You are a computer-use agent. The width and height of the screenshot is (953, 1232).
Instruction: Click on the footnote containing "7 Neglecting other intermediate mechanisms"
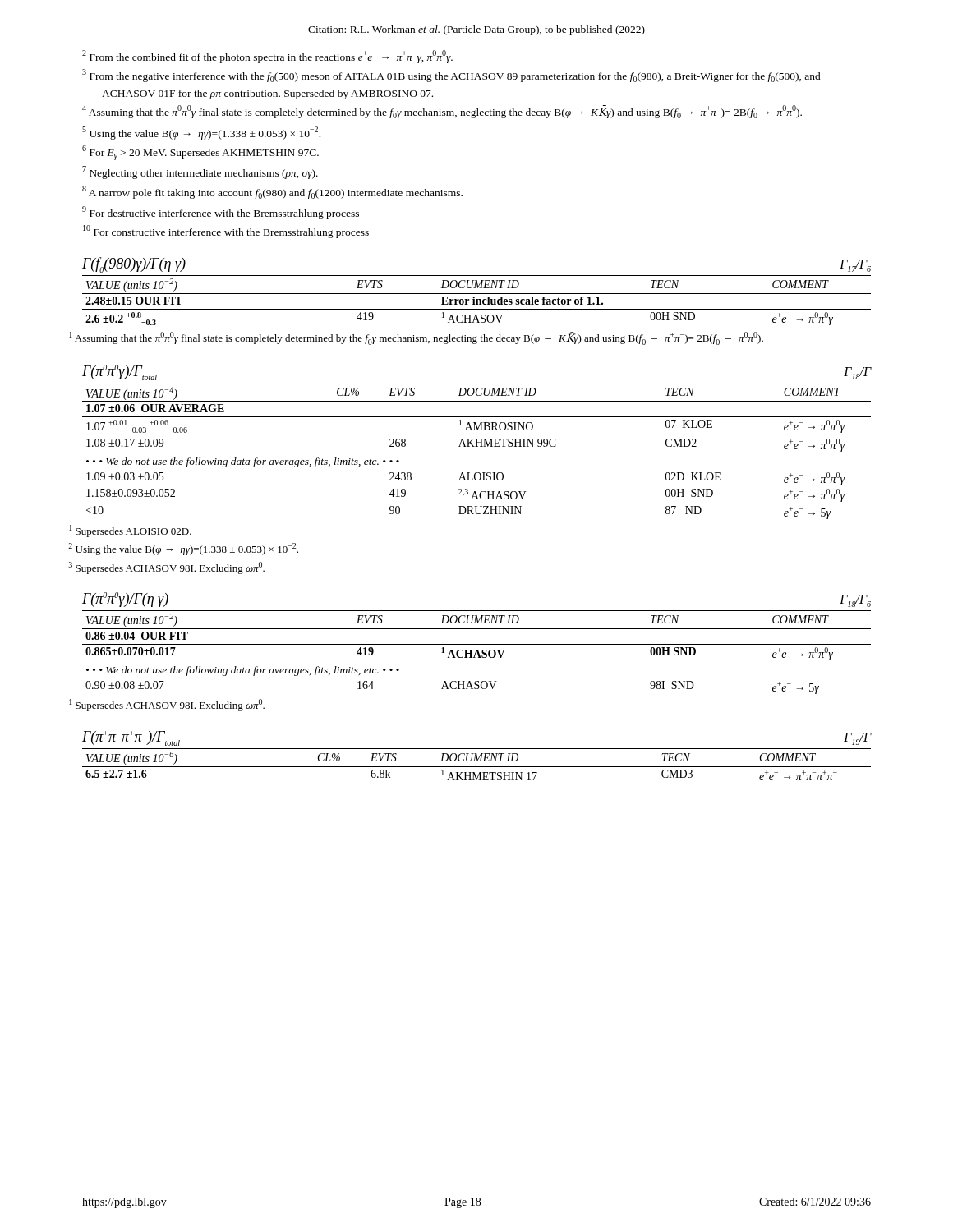(x=200, y=172)
